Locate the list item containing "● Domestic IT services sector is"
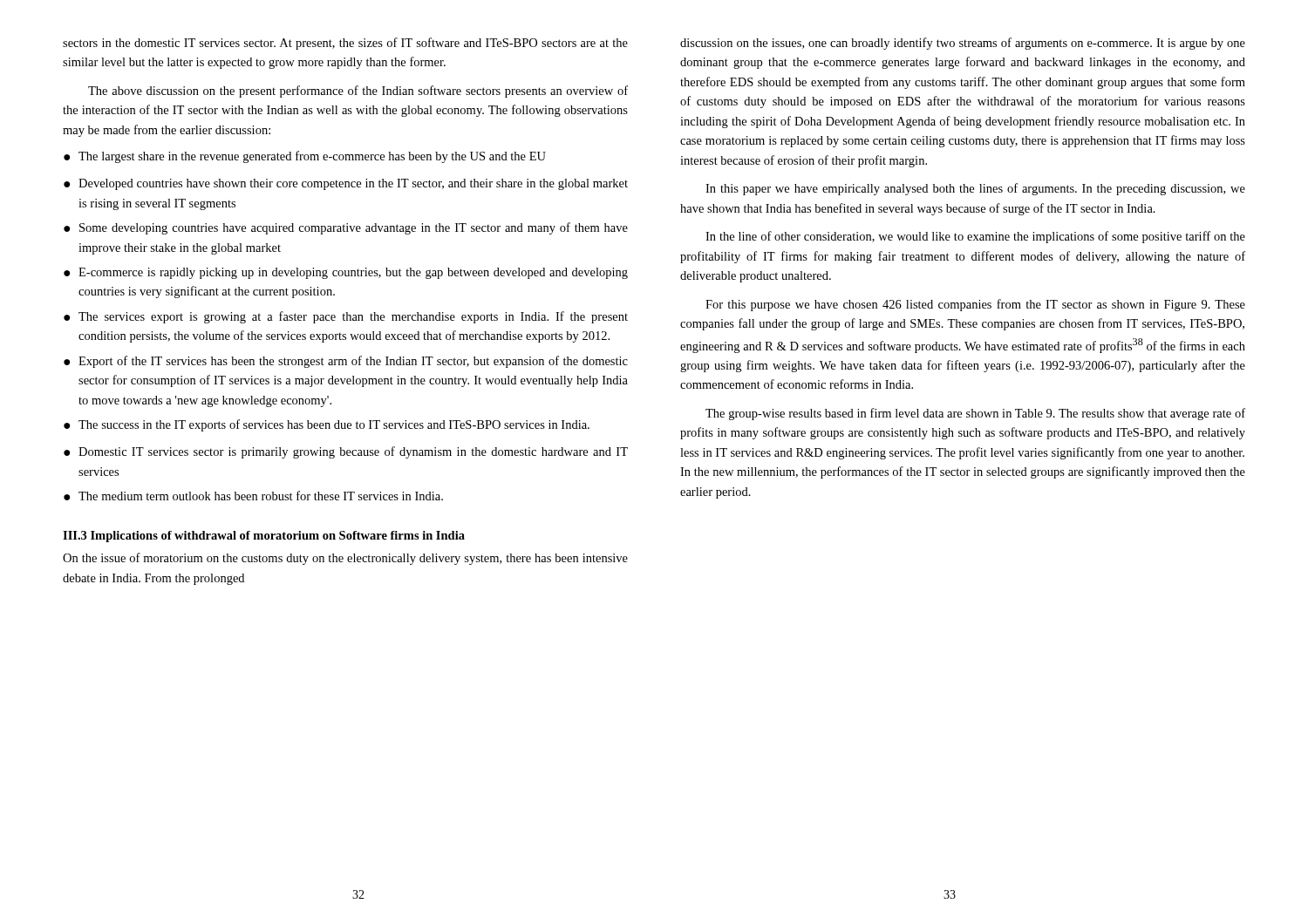 [345, 462]
